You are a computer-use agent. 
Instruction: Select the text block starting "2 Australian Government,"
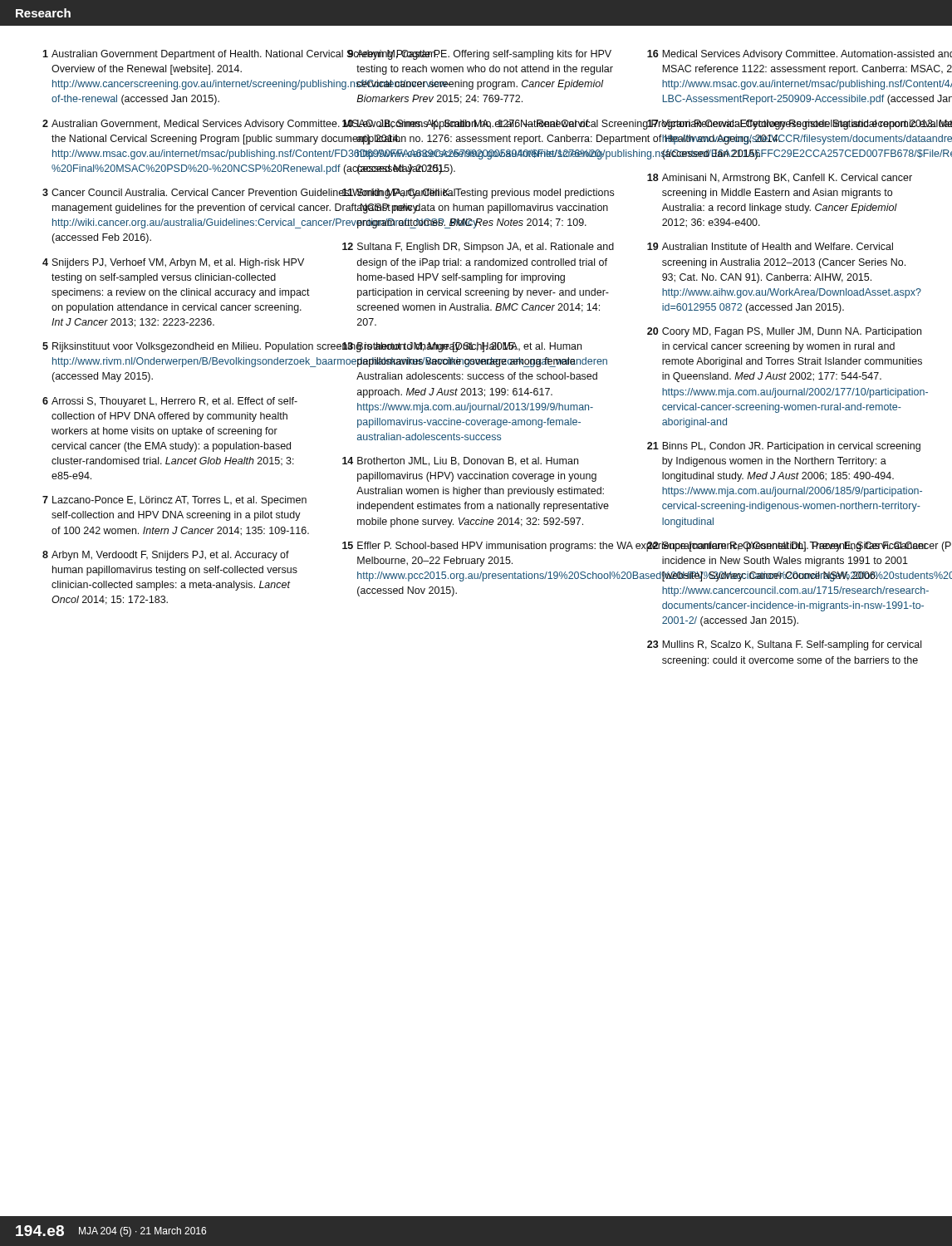171,146
